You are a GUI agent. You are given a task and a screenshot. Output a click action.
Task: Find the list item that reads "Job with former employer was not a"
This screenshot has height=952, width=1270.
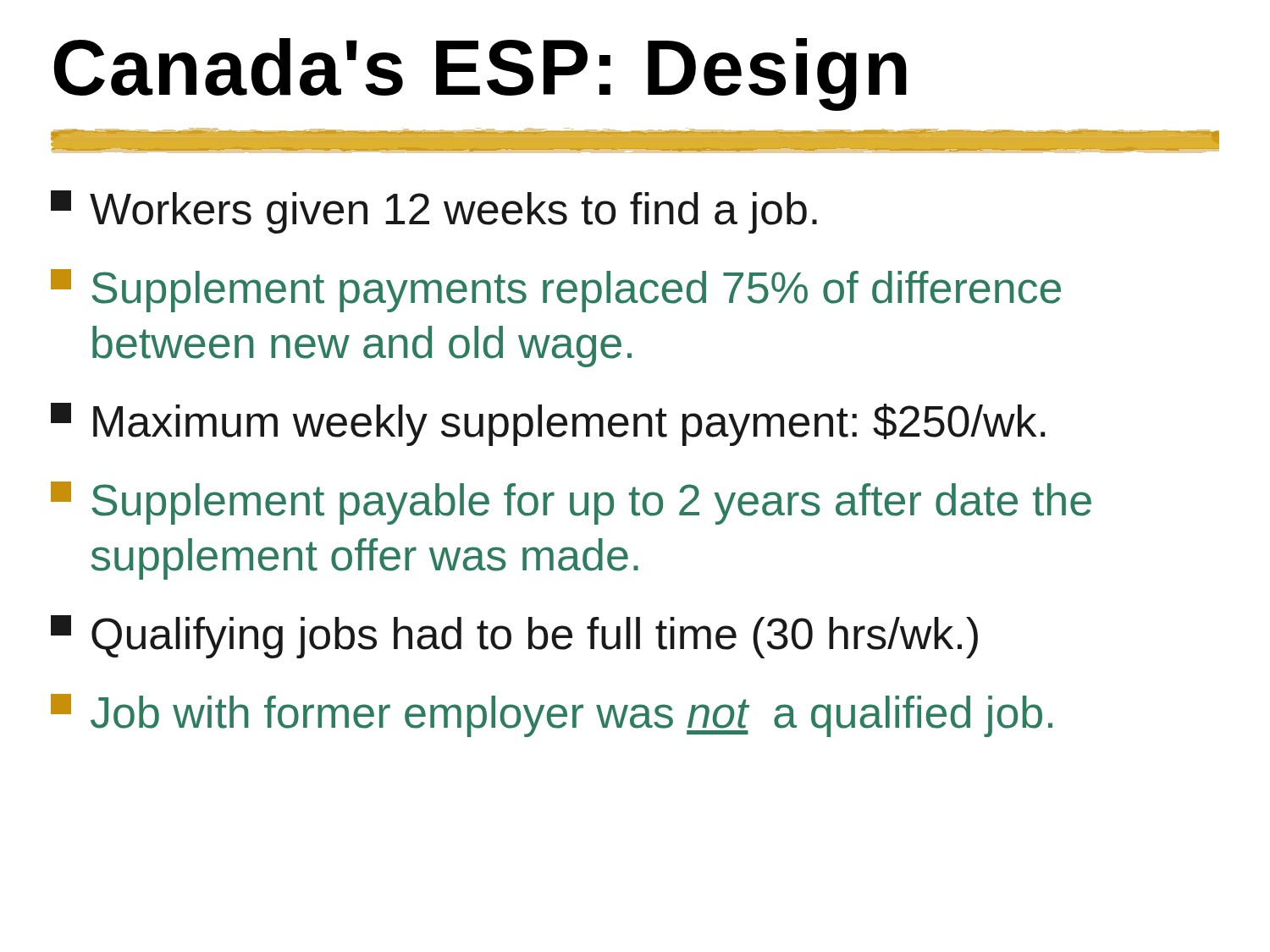click(554, 713)
